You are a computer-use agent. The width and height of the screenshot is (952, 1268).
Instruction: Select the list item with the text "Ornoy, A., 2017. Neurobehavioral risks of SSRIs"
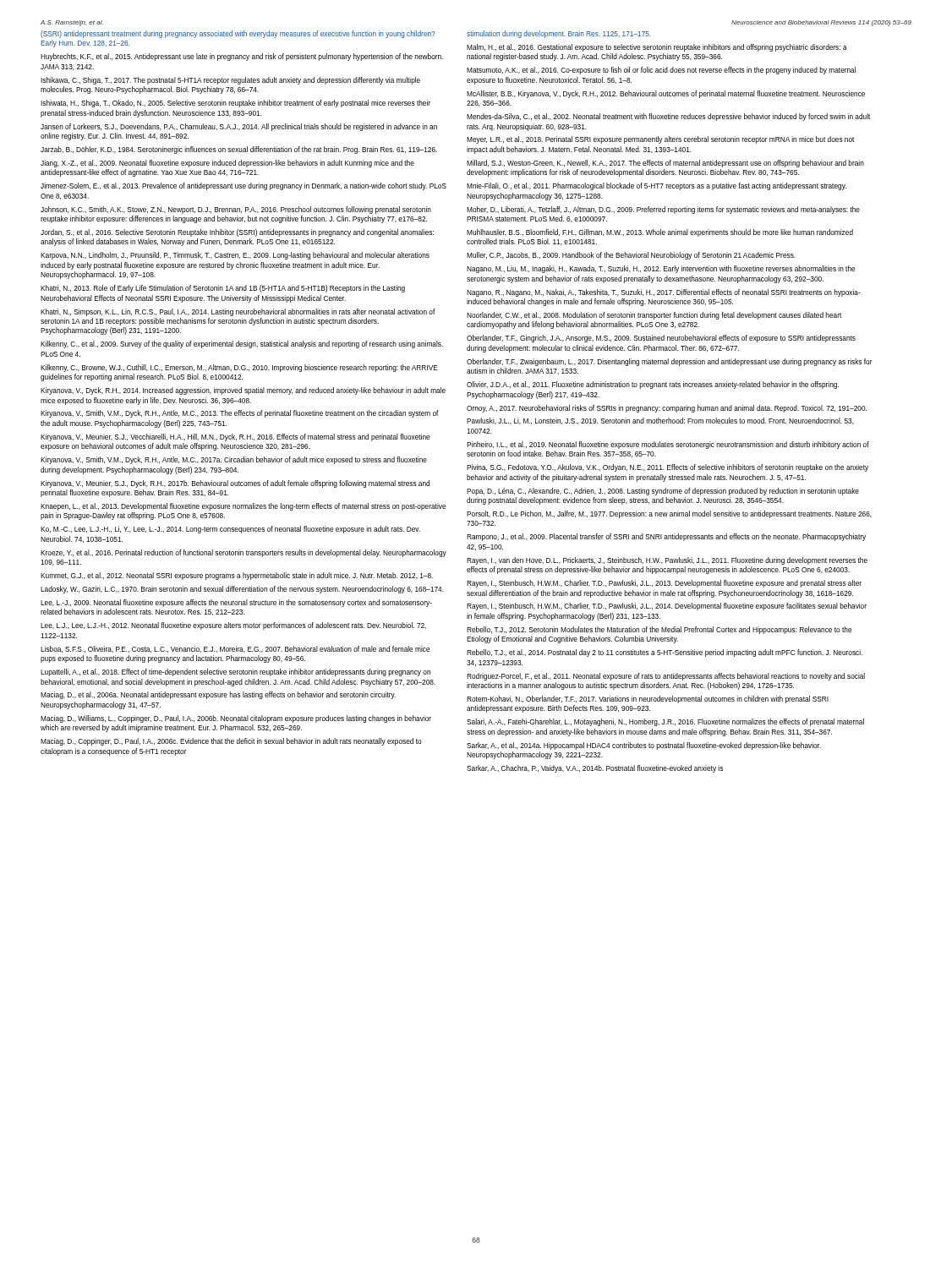point(667,408)
